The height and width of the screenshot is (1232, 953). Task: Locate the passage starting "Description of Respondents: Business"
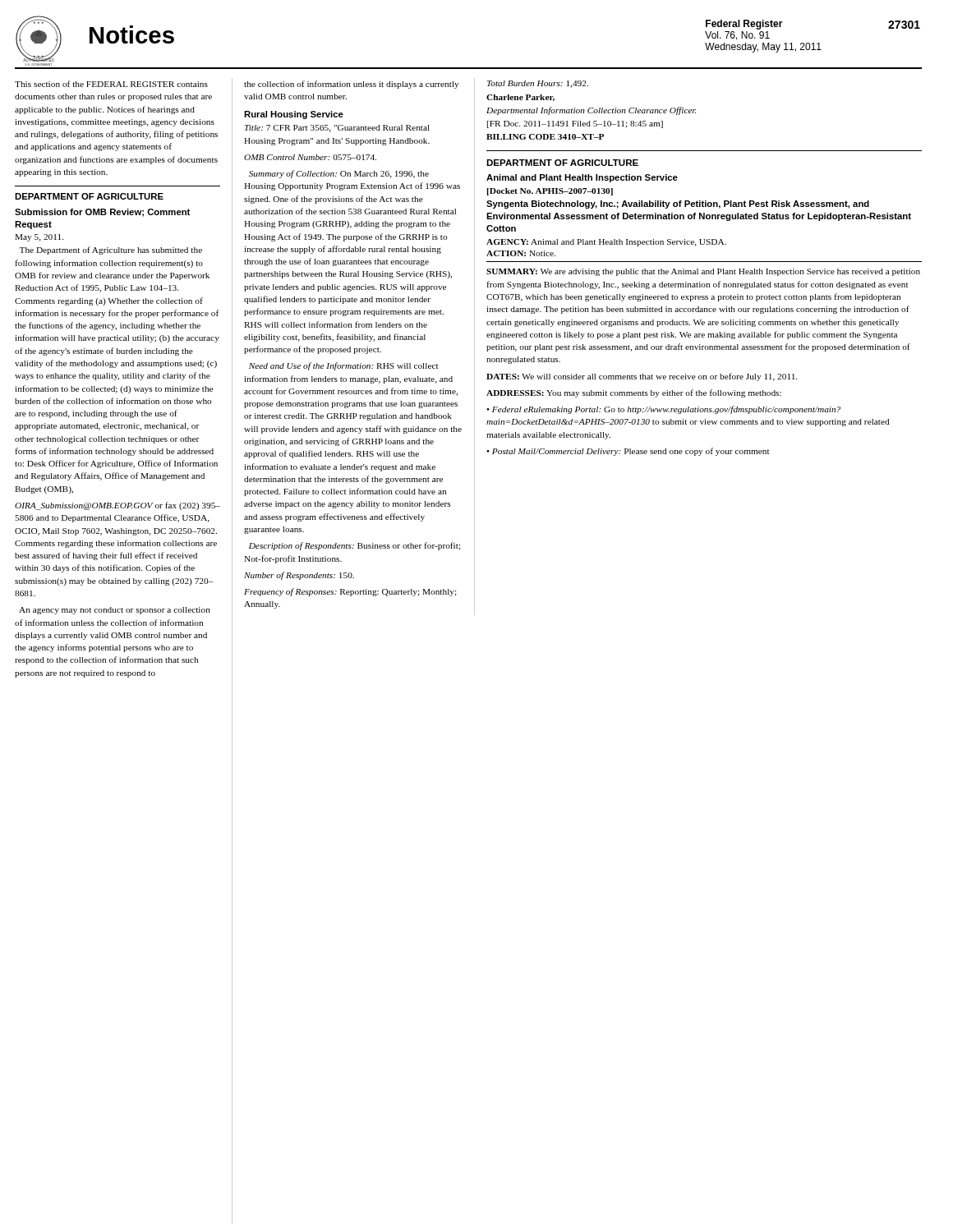click(x=352, y=552)
